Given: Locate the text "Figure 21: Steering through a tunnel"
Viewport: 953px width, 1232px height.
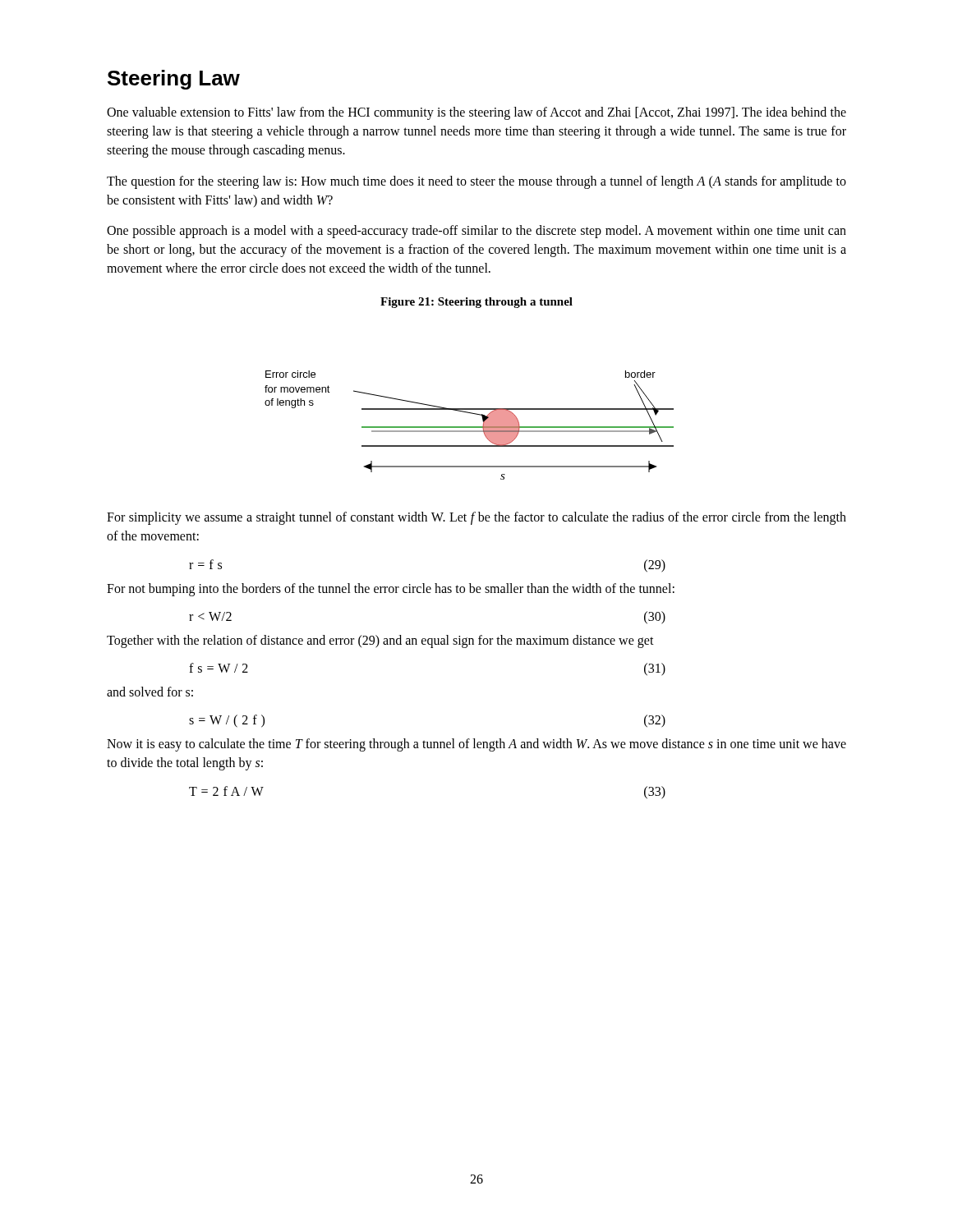Looking at the screenshot, I should 476,302.
